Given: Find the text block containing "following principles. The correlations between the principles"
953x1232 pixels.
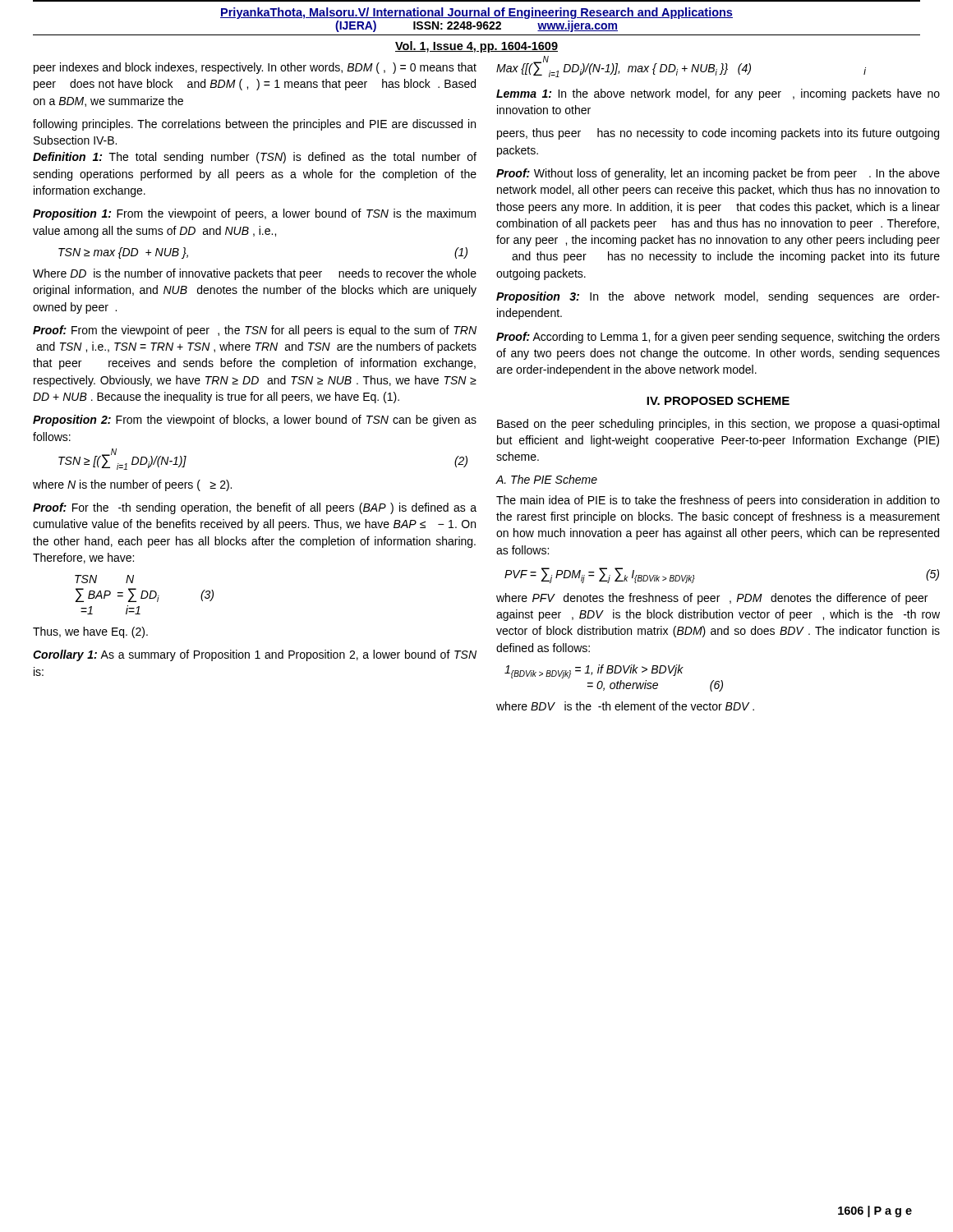Looking at the screenshot, I should click(255, 157).
